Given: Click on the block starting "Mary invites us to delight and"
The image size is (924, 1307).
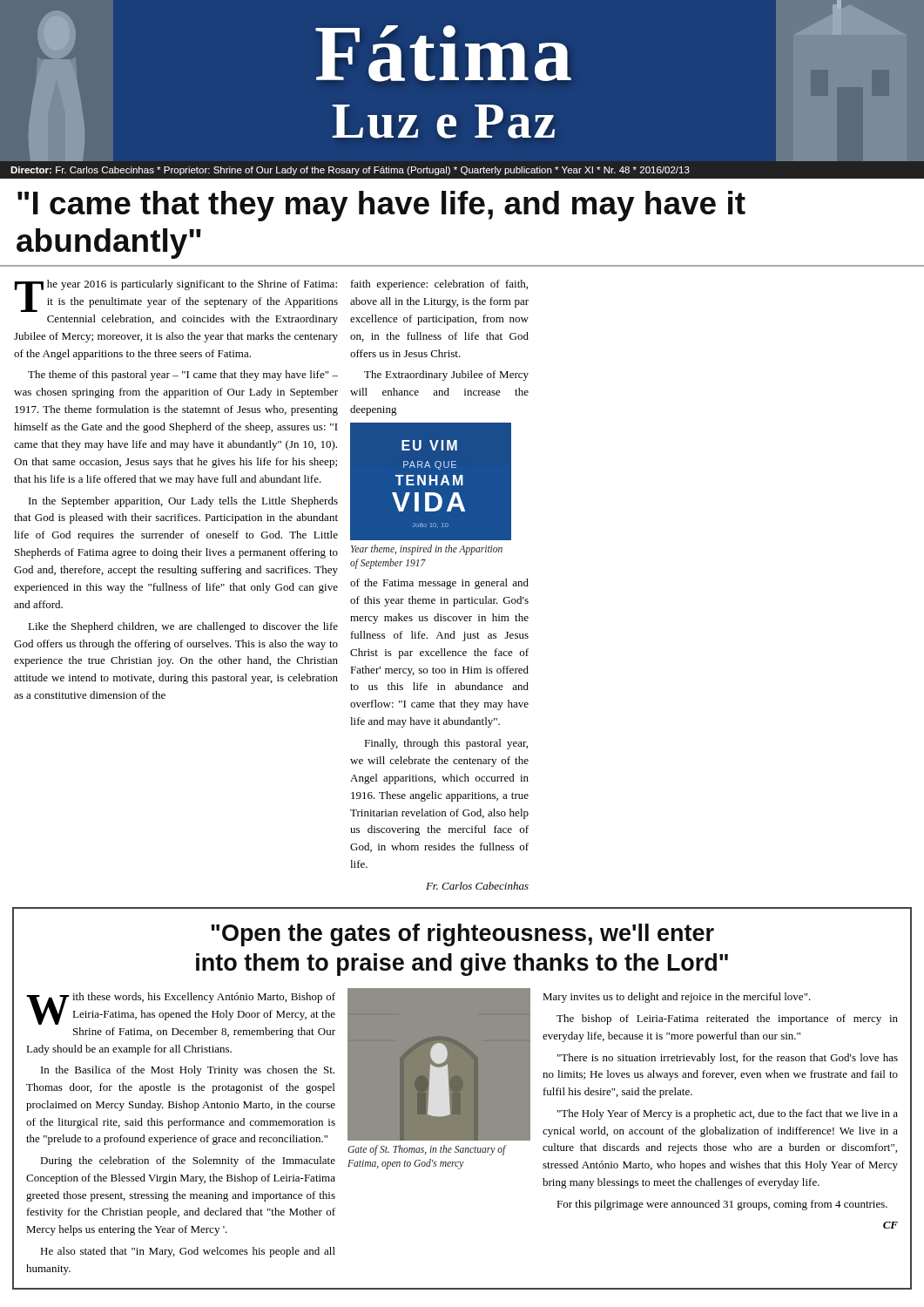Looking at the screenshot, I should 720,1111.
